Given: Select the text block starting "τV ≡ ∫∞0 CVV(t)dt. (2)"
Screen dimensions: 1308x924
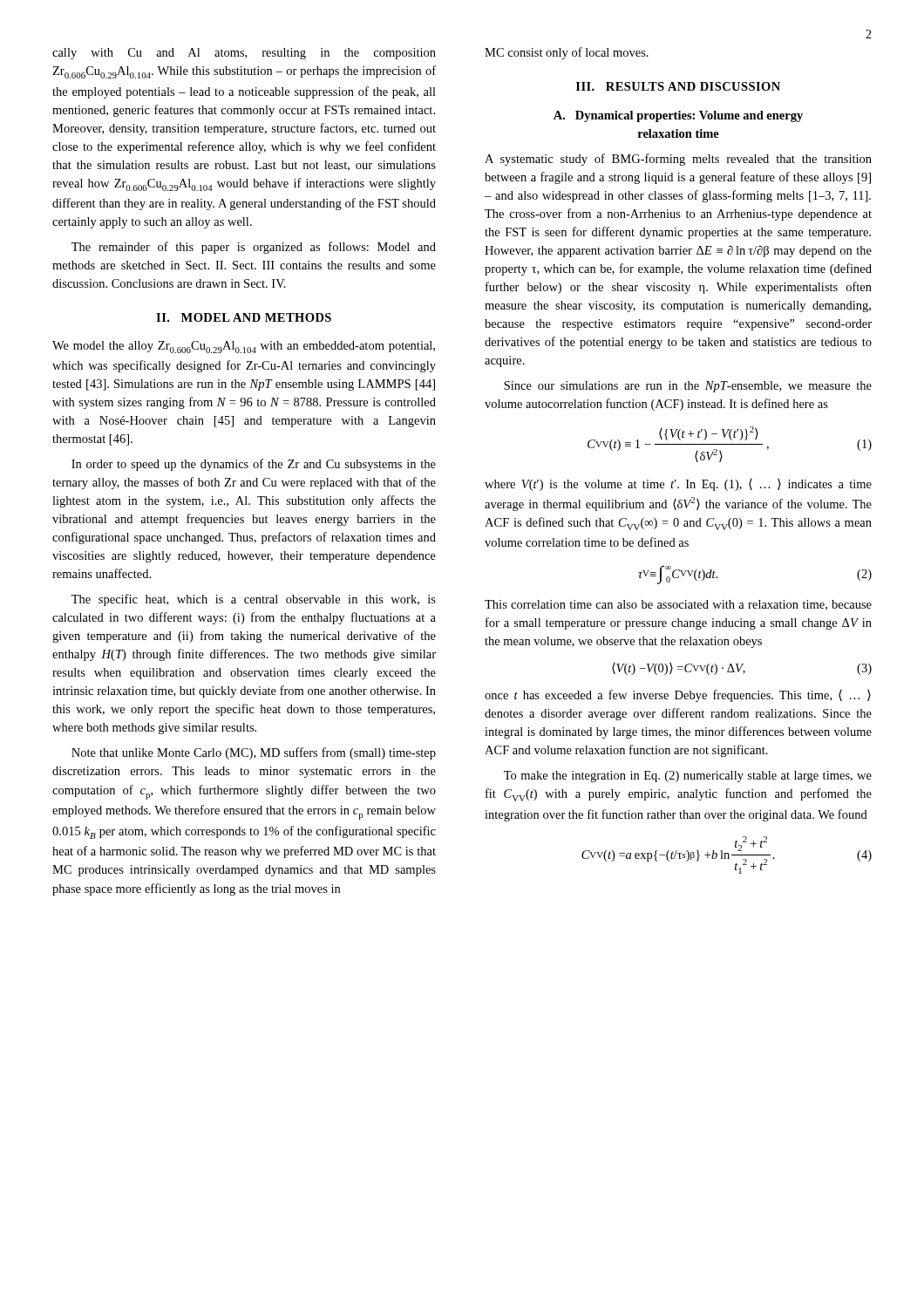Looking at the screenshot, I should [x=678, y=574].
